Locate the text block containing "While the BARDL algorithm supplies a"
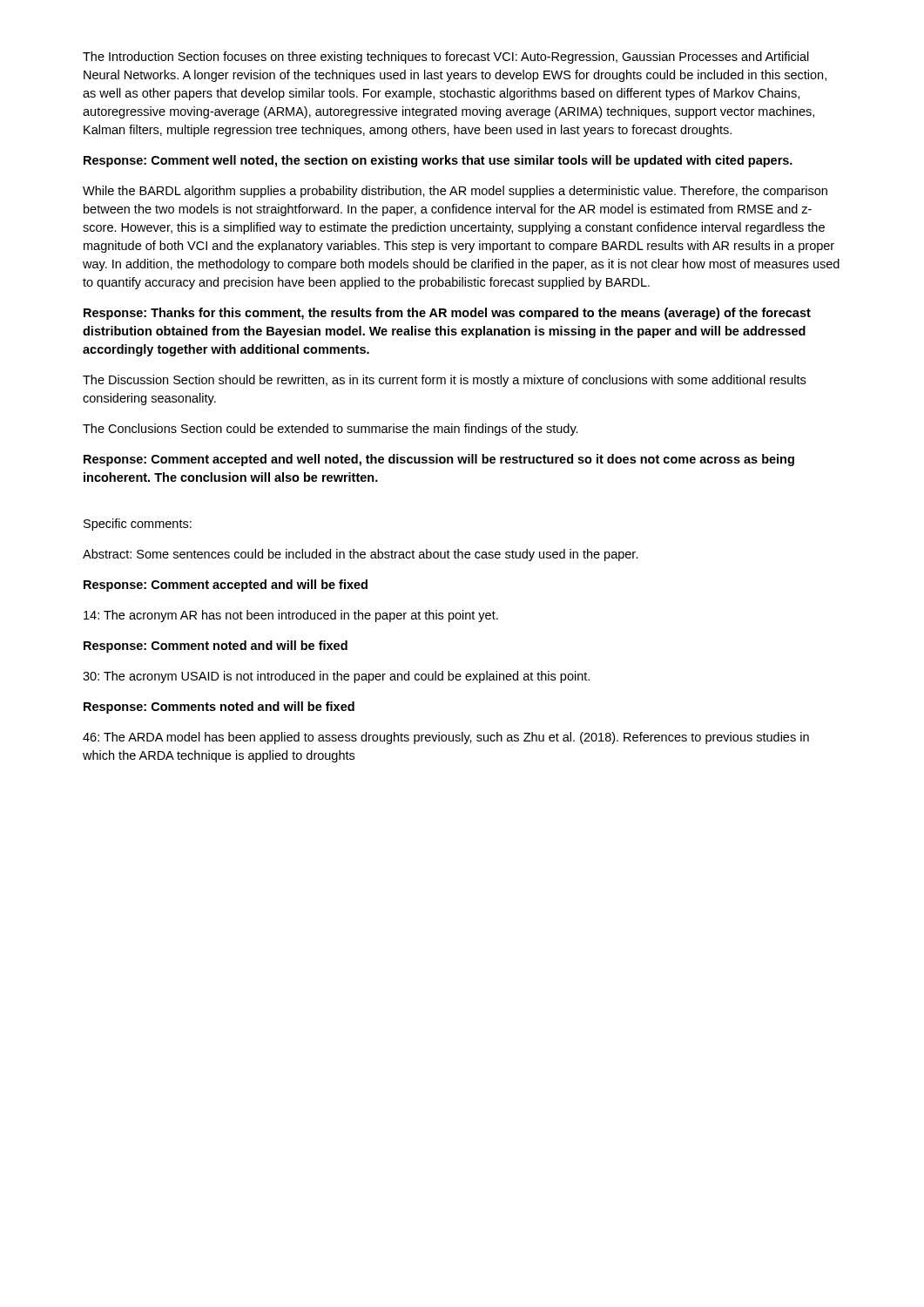 click(x=462, y=237)
